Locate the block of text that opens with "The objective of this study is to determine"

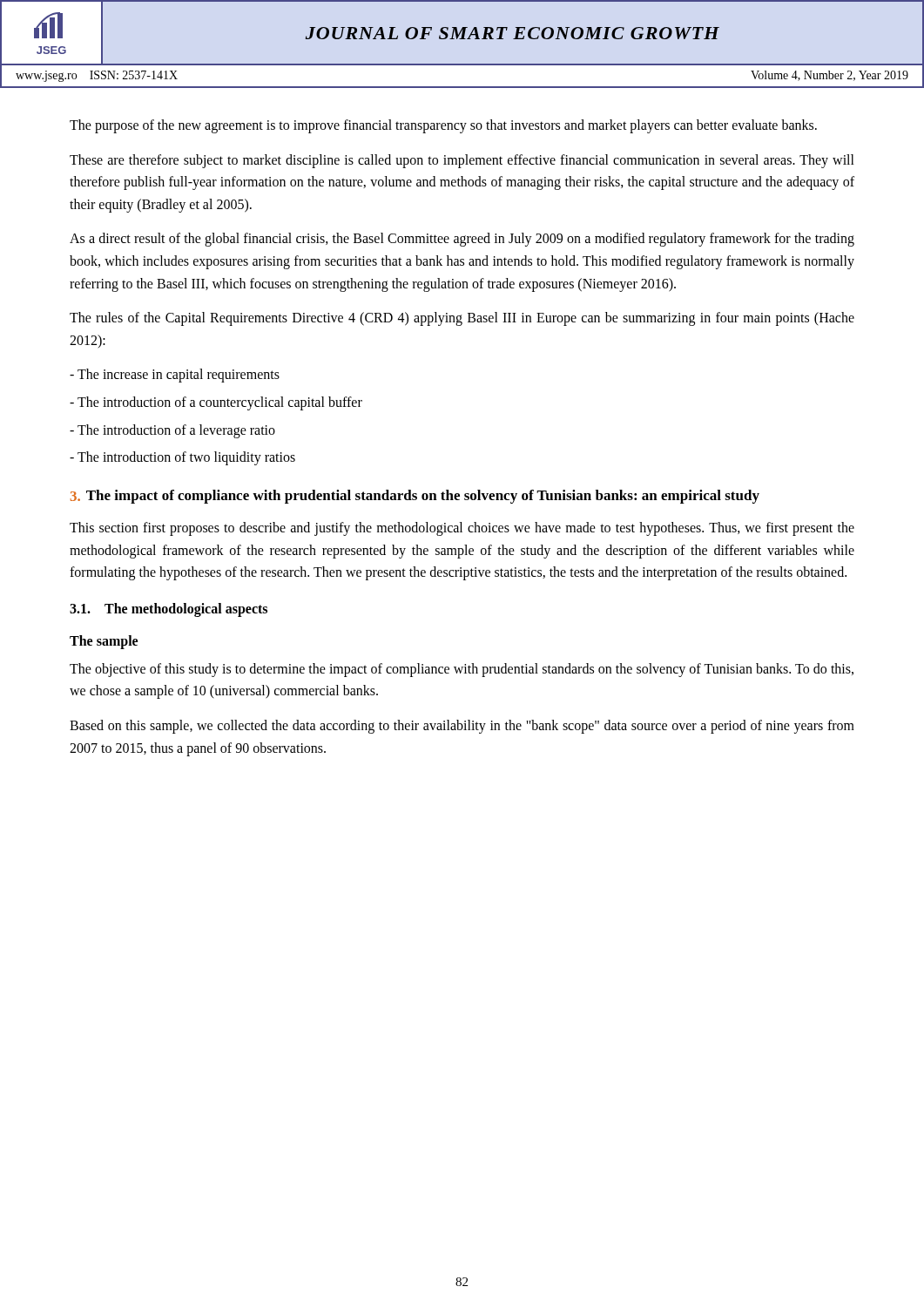(x=462, y=680)
